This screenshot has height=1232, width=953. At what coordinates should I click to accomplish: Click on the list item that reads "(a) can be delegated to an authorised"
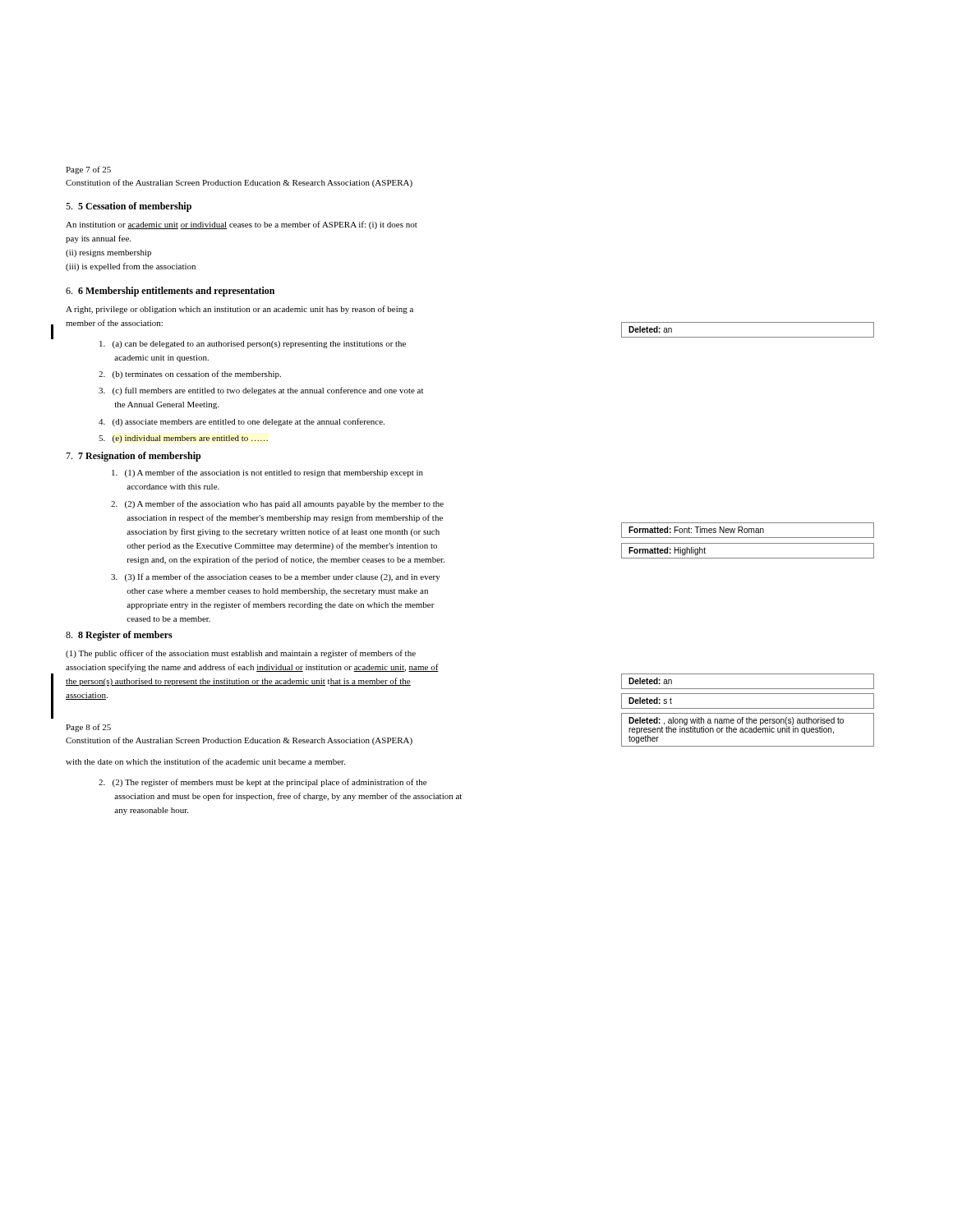click(x=252, y=351)
